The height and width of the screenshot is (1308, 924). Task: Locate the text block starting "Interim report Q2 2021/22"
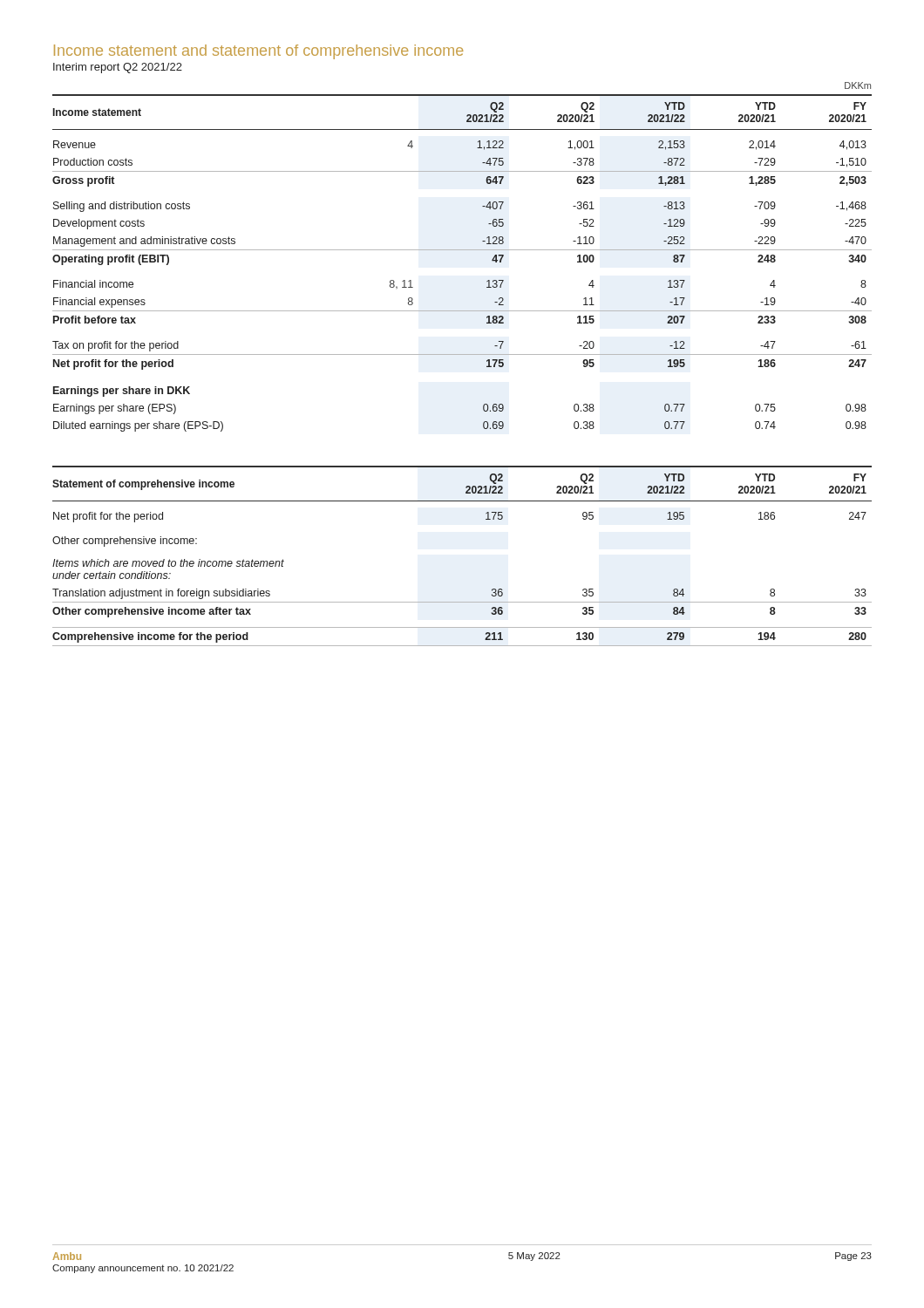coord(117,67)
